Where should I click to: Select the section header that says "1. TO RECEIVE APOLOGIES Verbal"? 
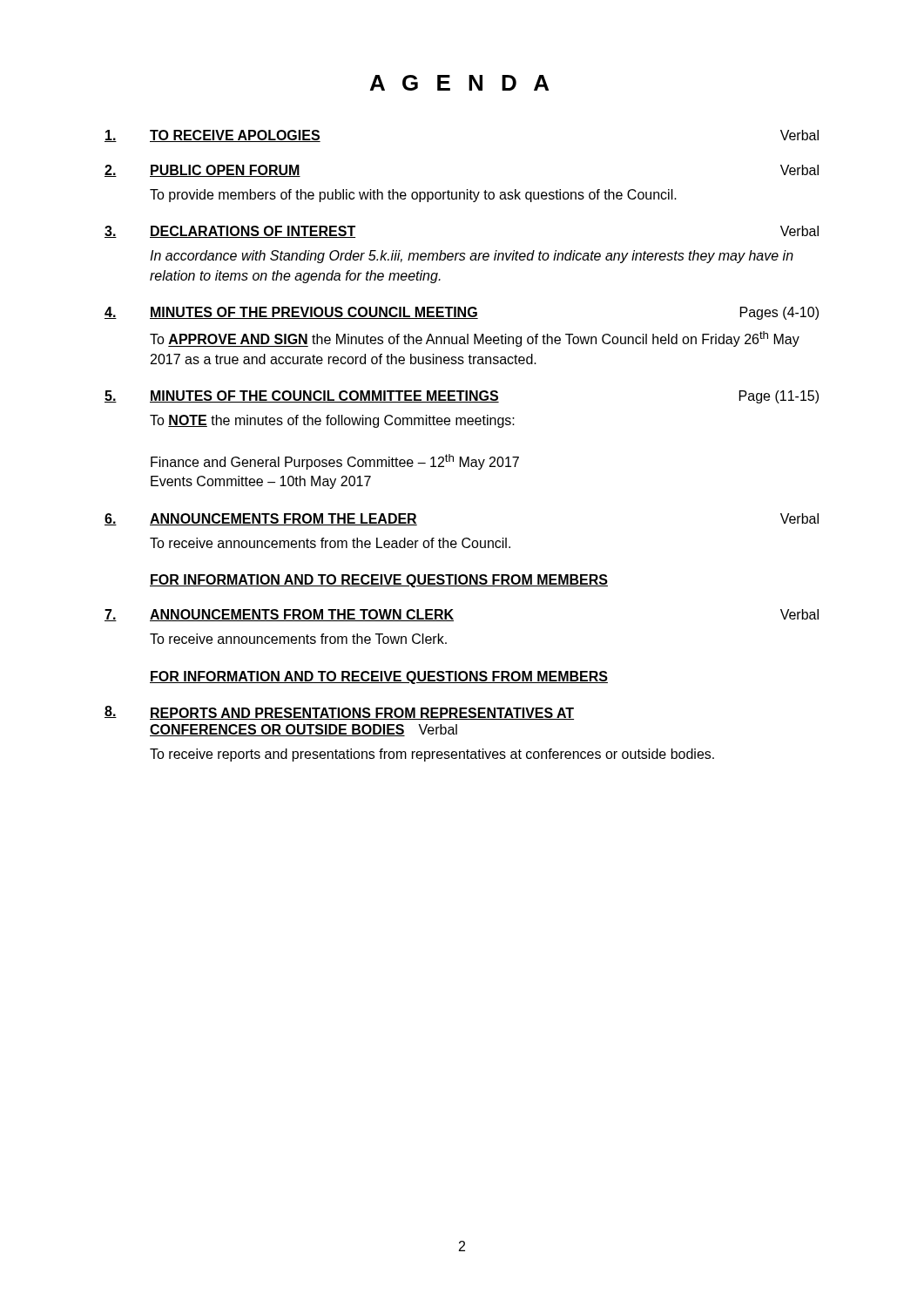[233, 135]
